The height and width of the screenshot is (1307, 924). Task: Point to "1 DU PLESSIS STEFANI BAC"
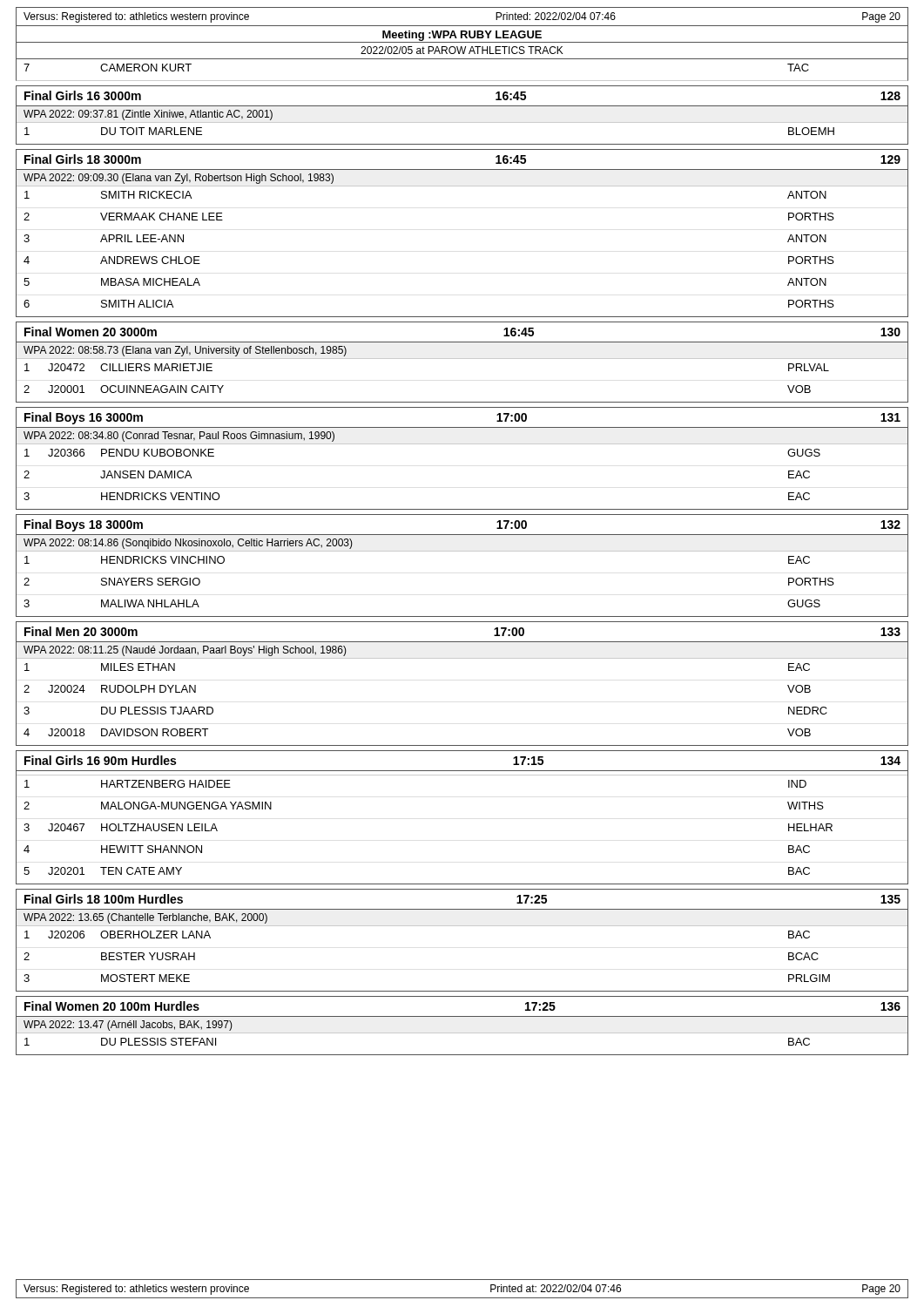coord(462,1044)
